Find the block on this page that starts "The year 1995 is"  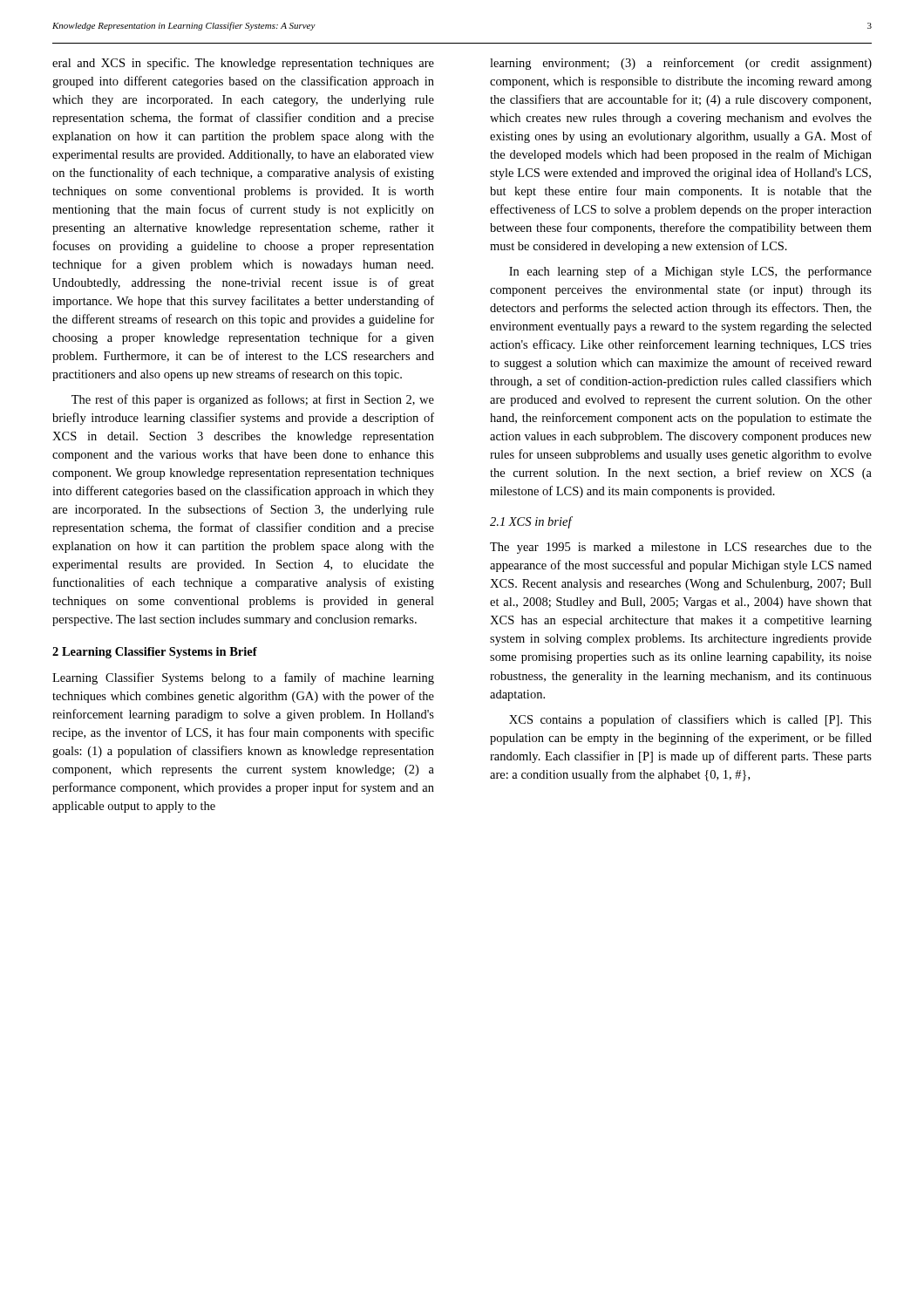pyautogui.click(x=681, y=661)
